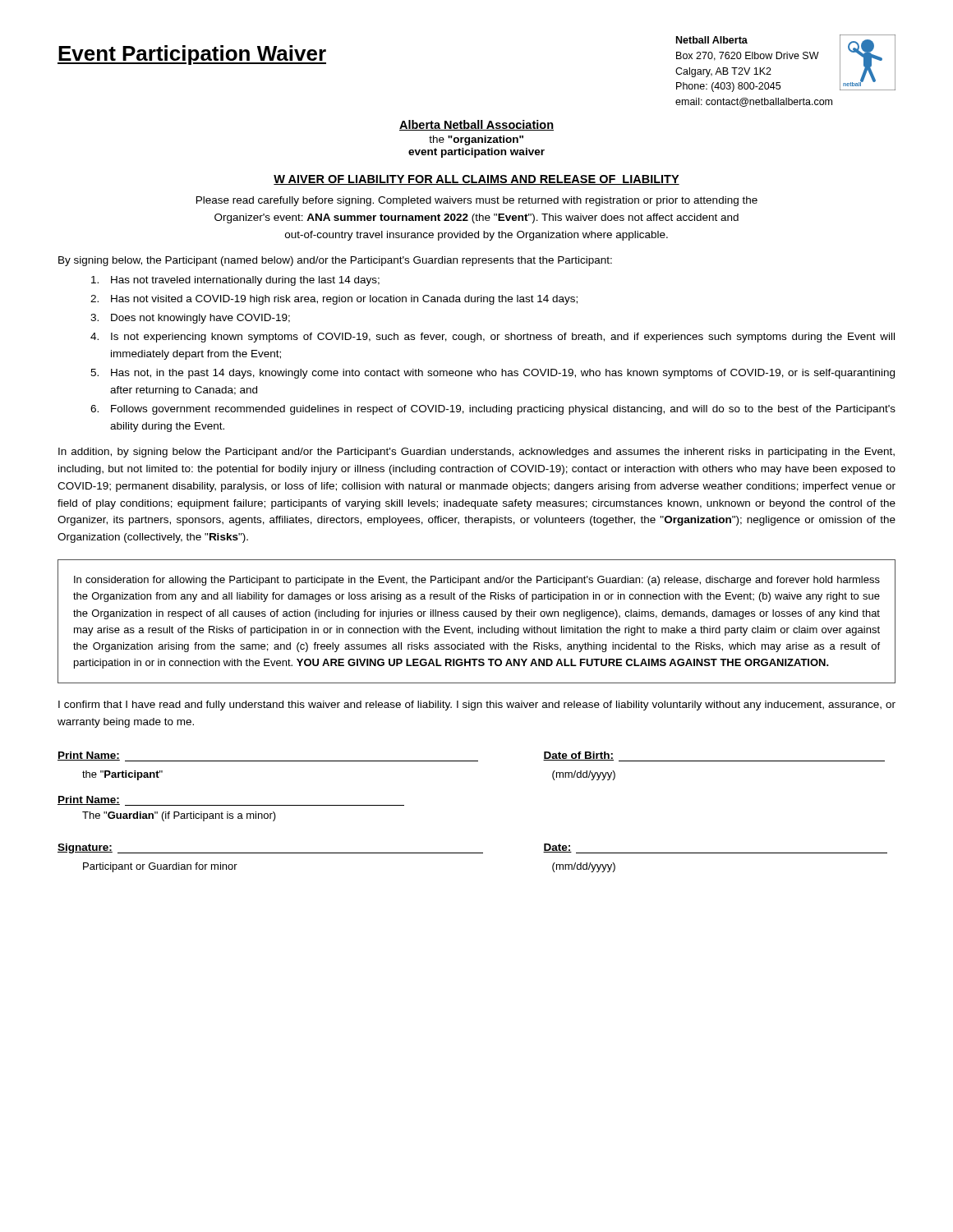Navigate to the text block starting "I confirm that"
Viewport: 953px width, 1232px height.
point(476,713)
